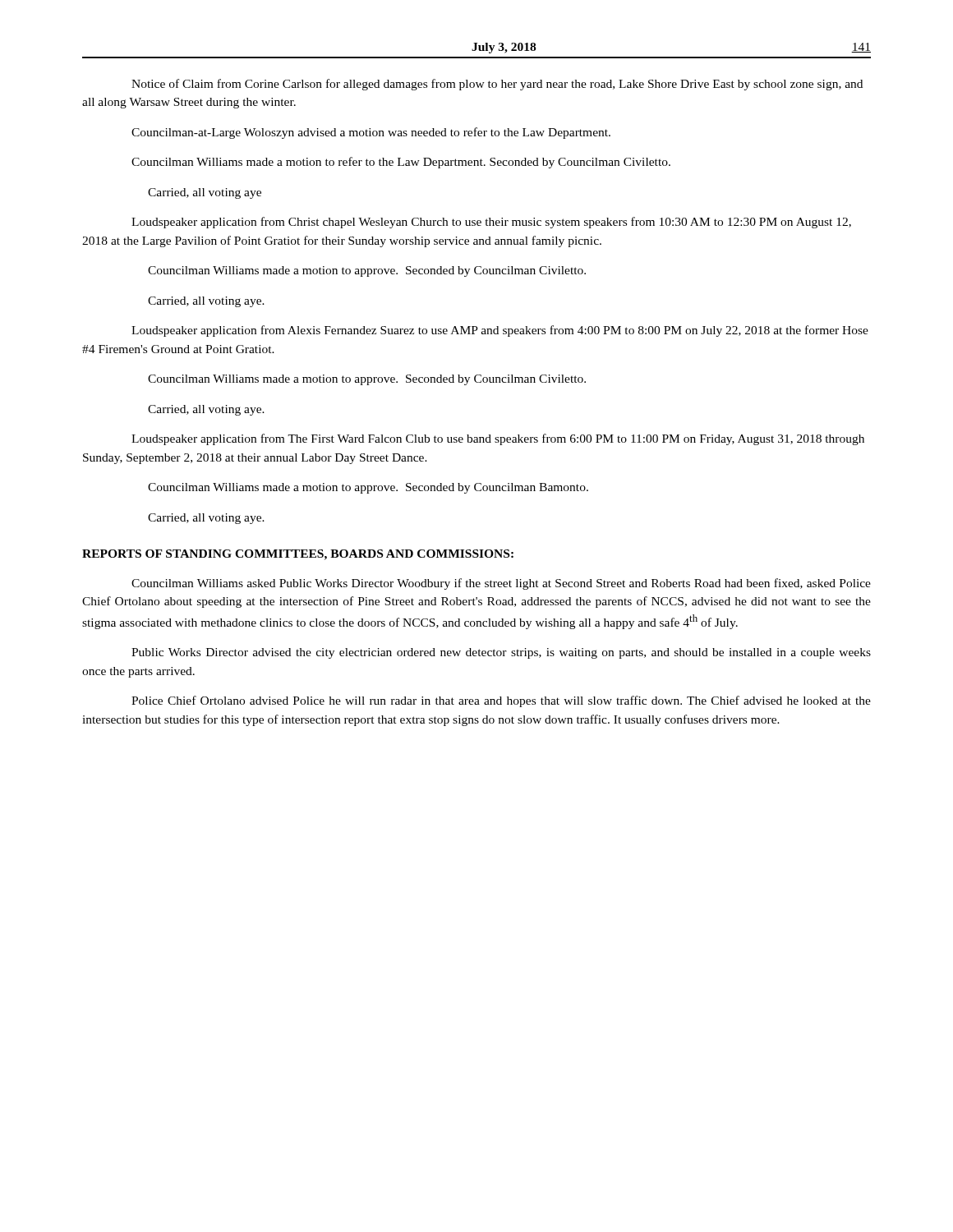The image size is (953, 1232).
Task: Click on the text block with the text "Loudspeaker application from The First Ward"
Action: click(473, 448)
